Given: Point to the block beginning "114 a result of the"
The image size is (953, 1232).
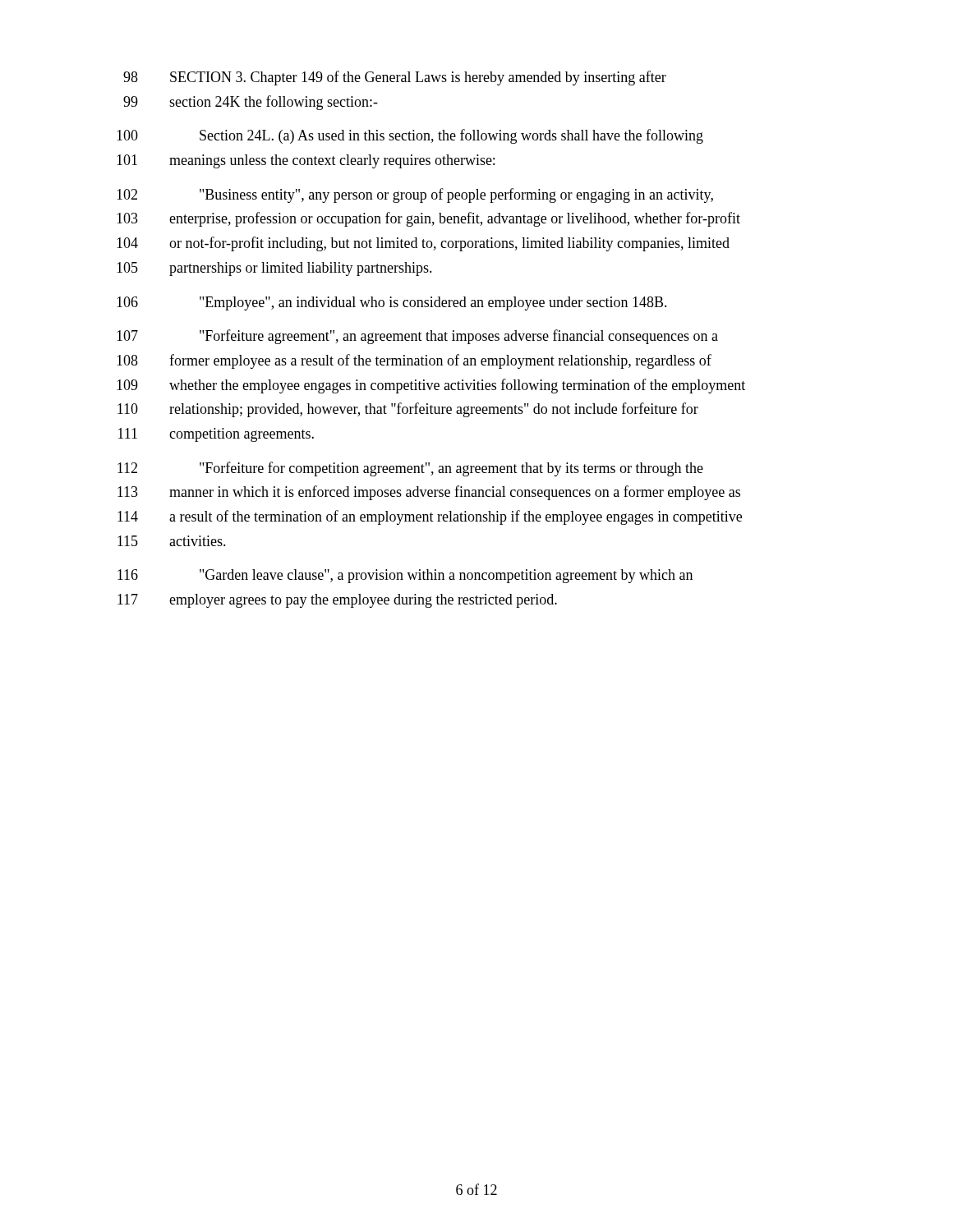Looking at the screenshot, I should [476, 517].
